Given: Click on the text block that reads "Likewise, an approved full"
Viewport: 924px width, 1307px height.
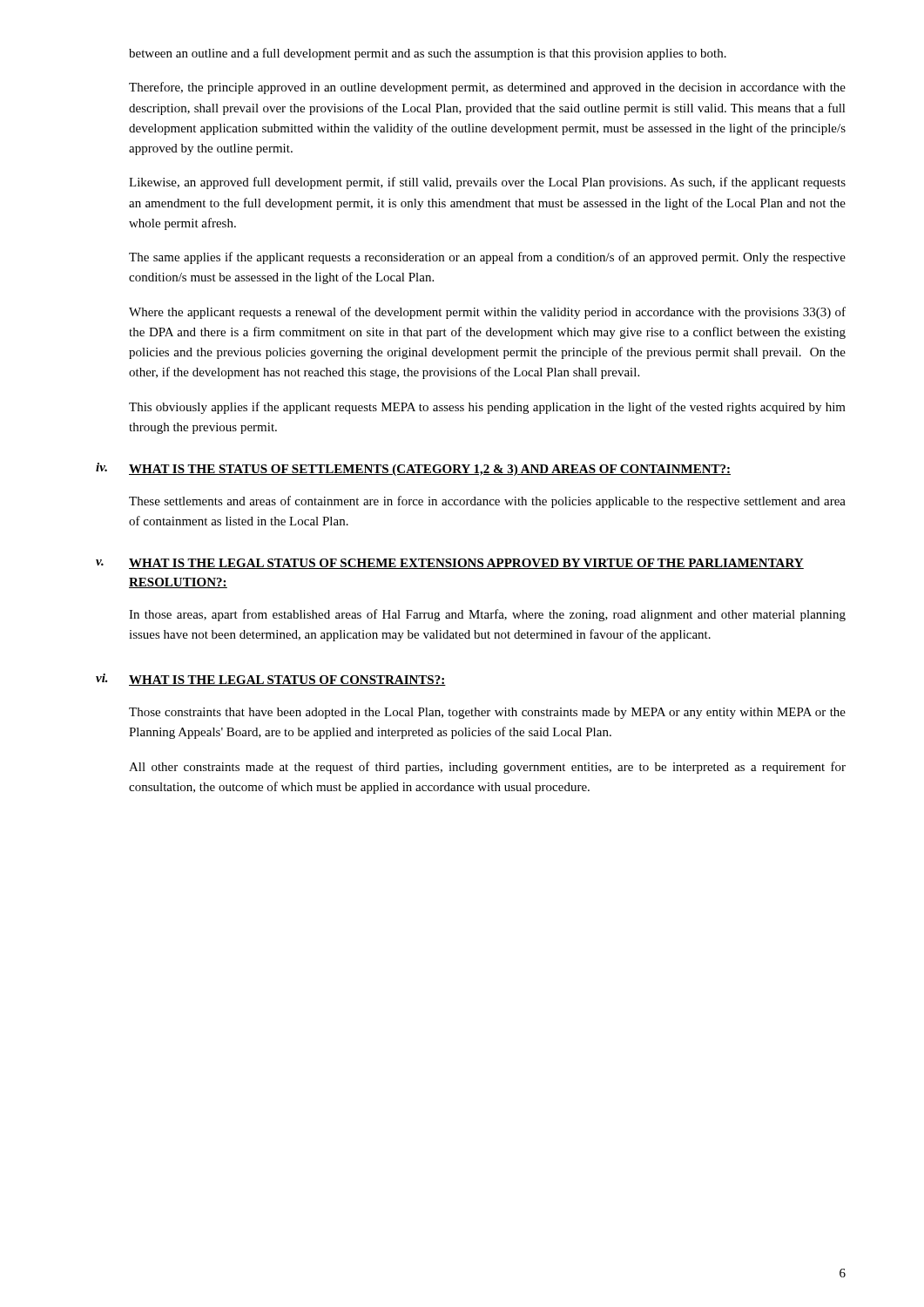Looking at the screenshot, I should coord(487,203).
